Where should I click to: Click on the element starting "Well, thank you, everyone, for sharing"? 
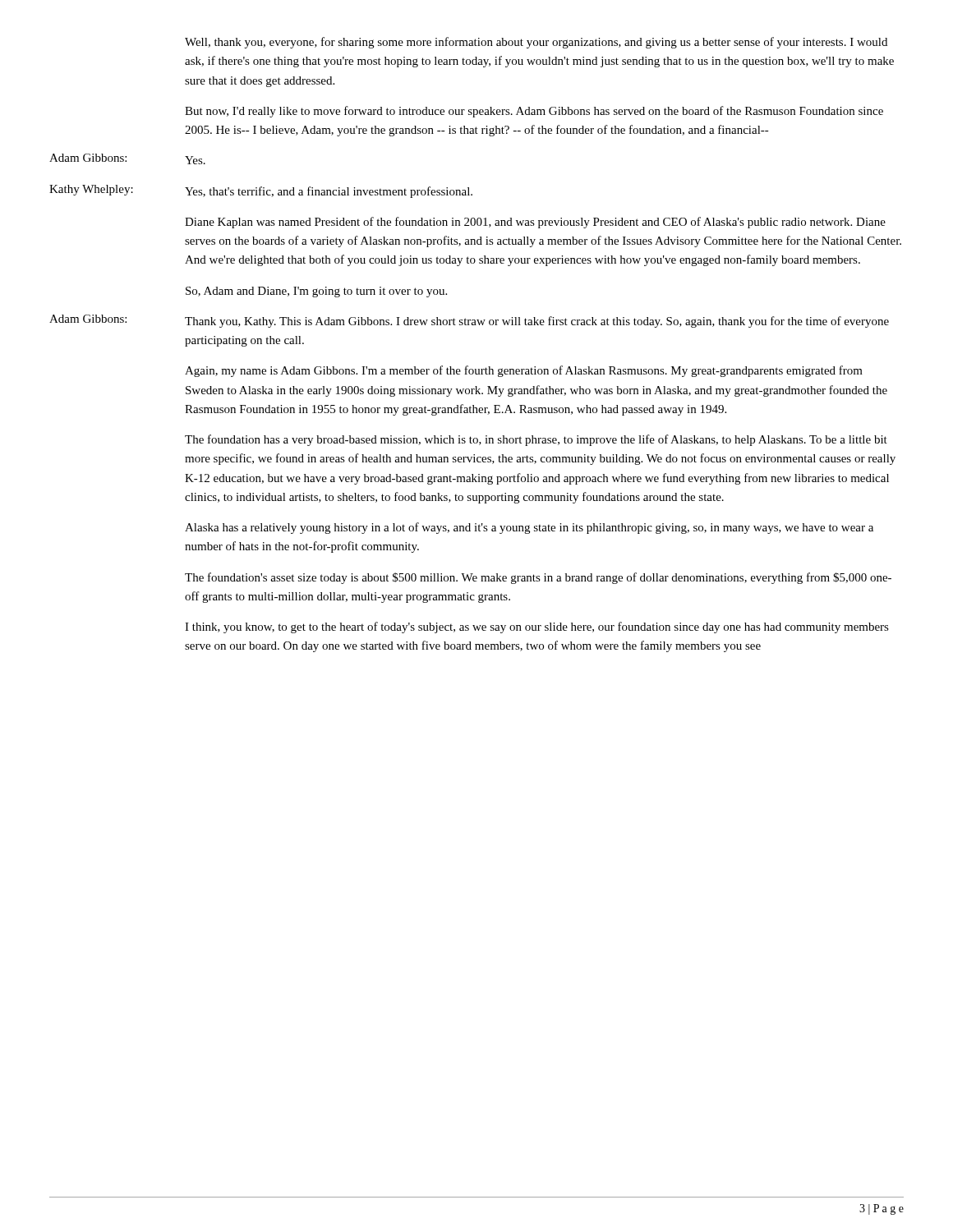click(476, 62)
